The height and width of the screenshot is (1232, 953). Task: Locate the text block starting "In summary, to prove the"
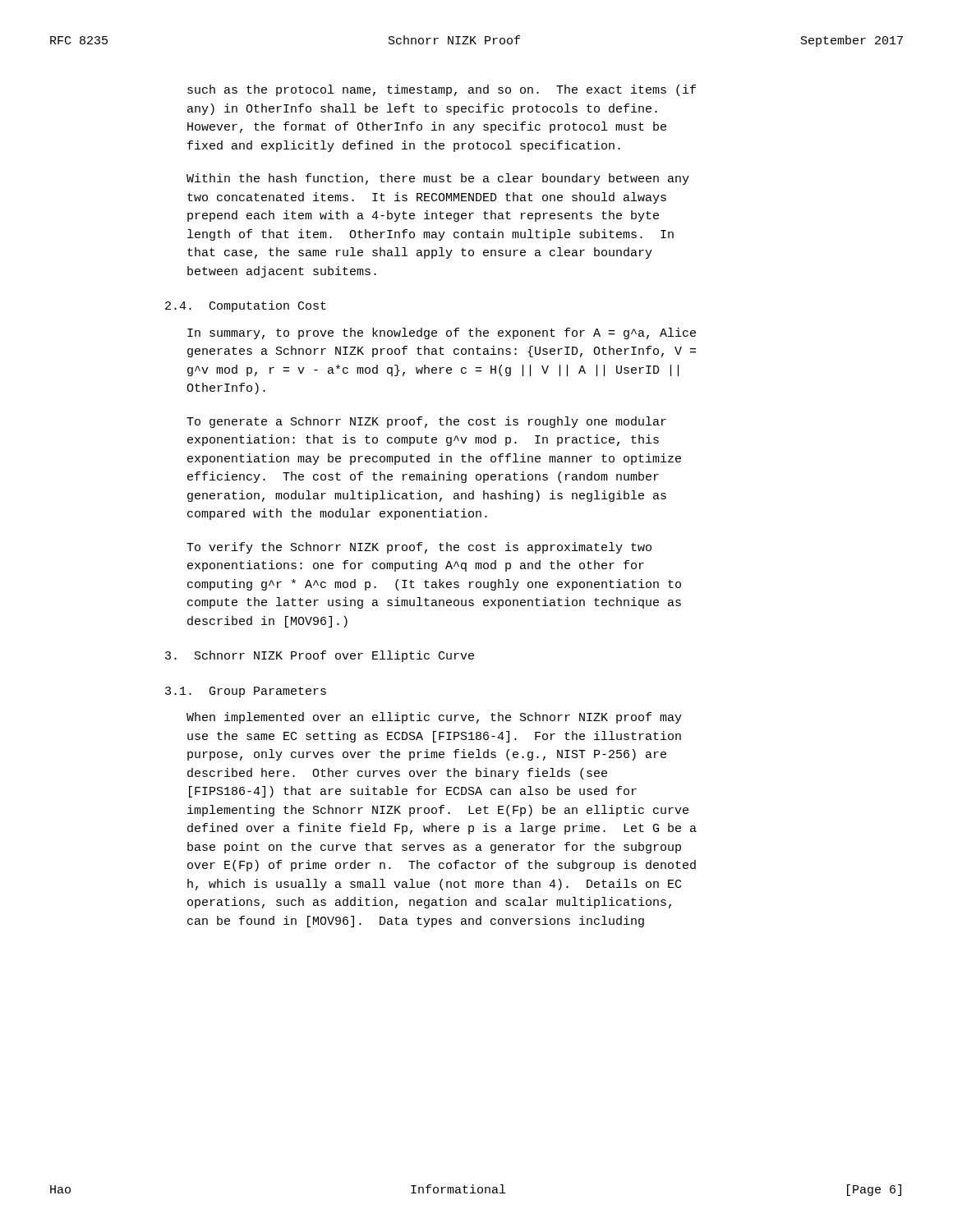point(431,361)
